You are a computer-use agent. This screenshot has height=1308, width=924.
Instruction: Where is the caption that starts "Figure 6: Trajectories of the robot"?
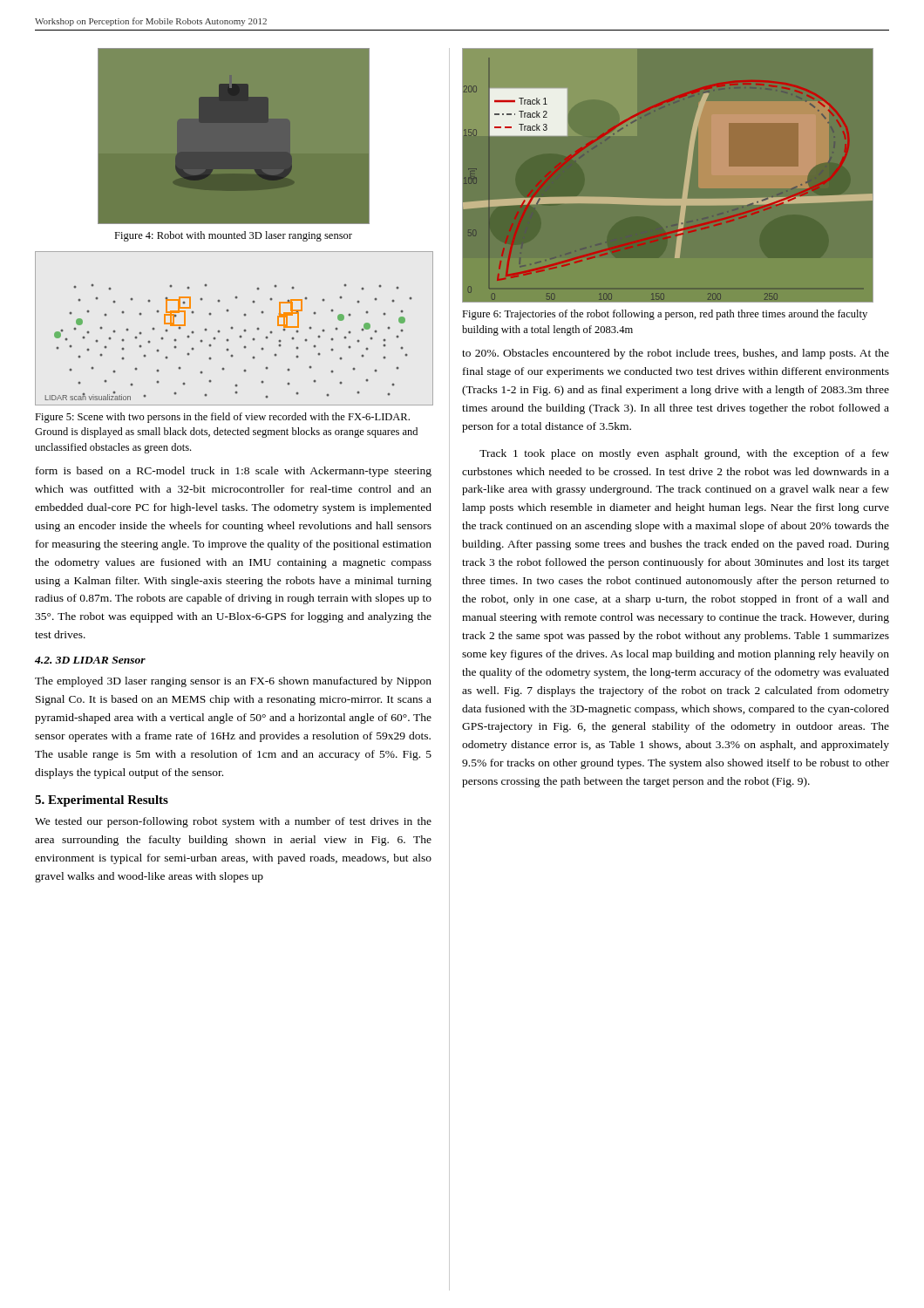pyautogui.click(x=665, y=322)
